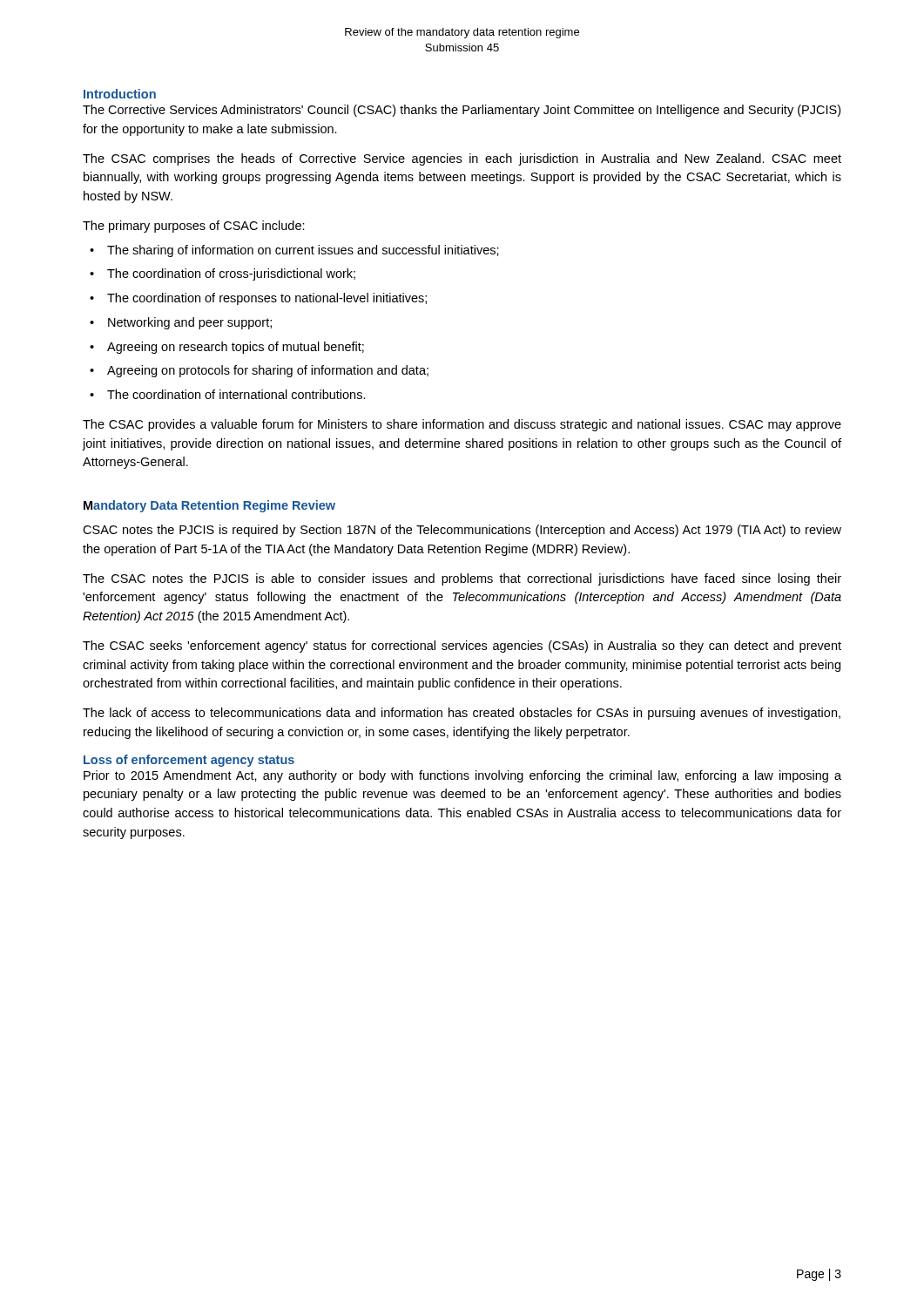Viewport: 924px width, 1307px height.
Task: Find the text starting "The lack of access to telecommunications"
Action: pyautogui.click(x=462, y=723)
